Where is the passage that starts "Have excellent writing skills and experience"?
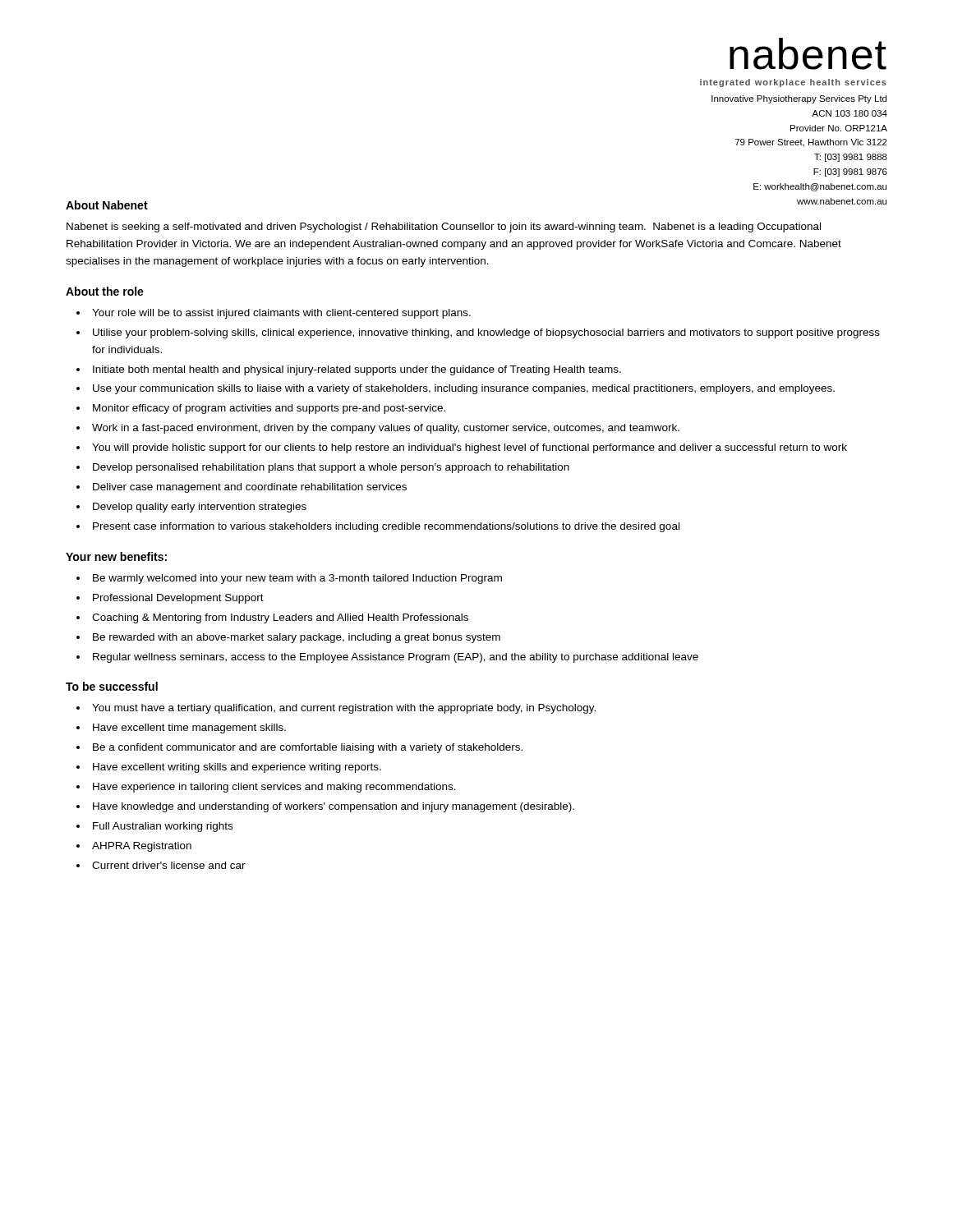 pyautogui.click(x=237, y=768)
